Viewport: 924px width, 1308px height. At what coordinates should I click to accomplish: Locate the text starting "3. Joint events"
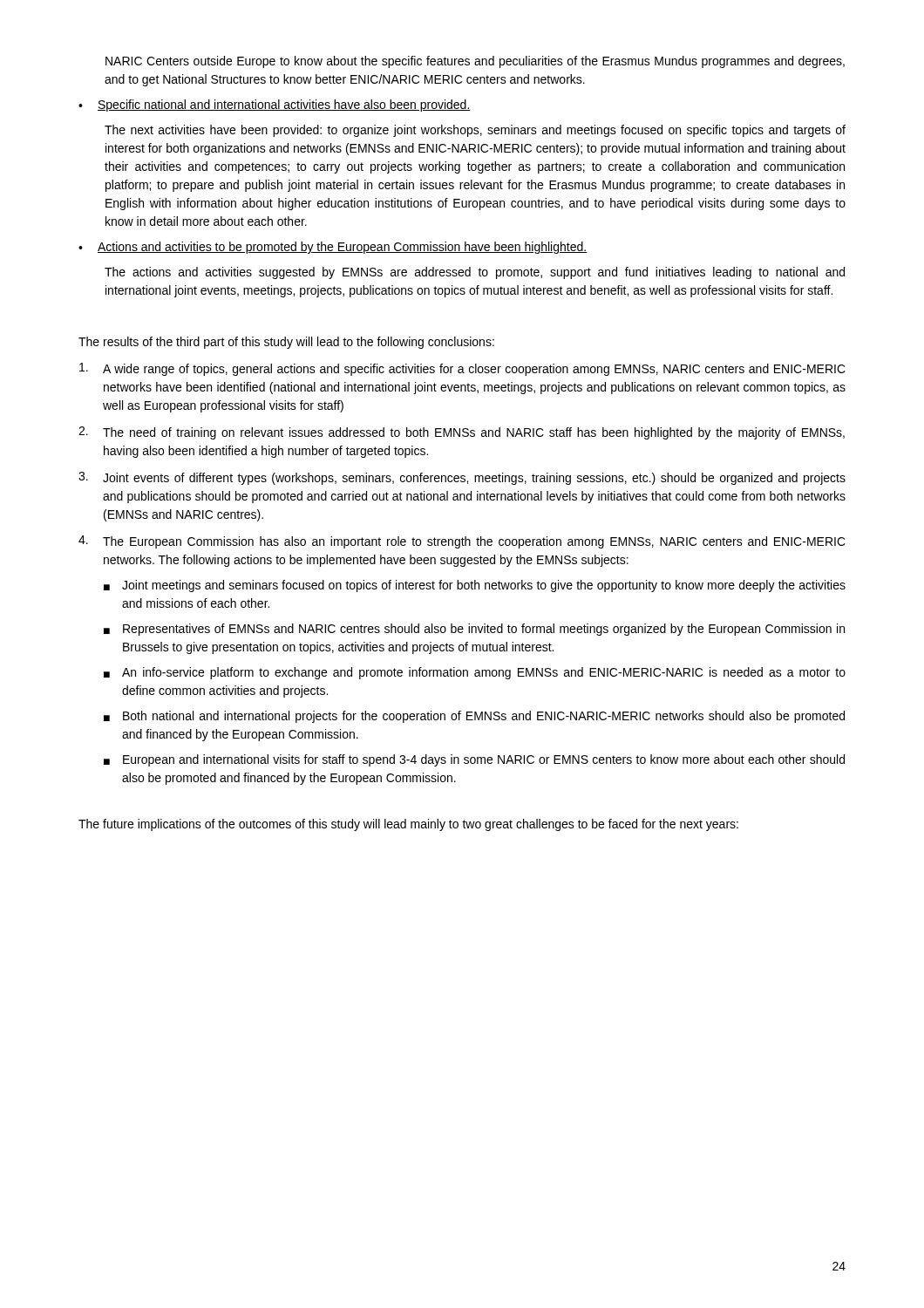(462, 497)
